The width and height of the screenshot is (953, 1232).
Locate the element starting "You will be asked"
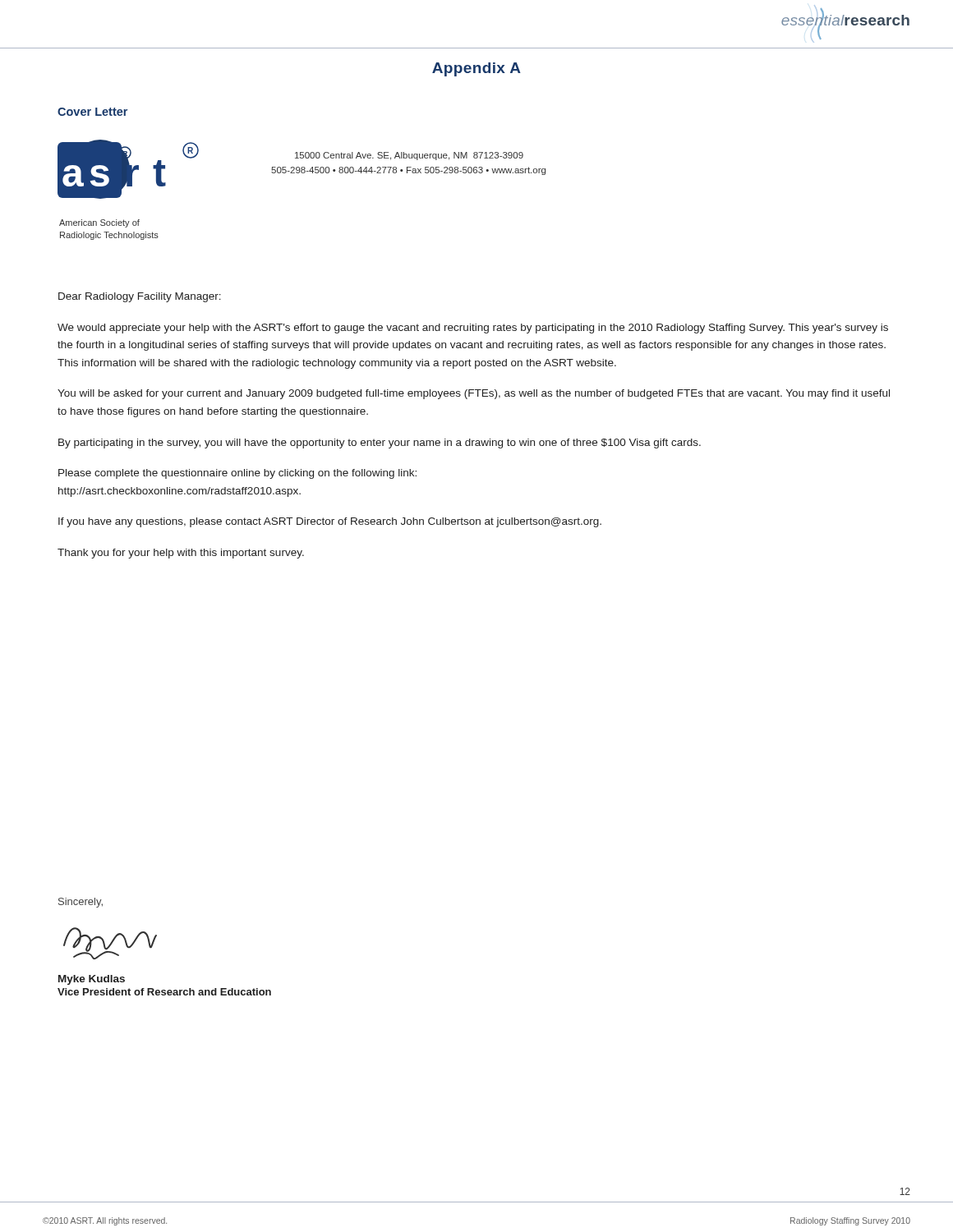(x=476, y=402)
